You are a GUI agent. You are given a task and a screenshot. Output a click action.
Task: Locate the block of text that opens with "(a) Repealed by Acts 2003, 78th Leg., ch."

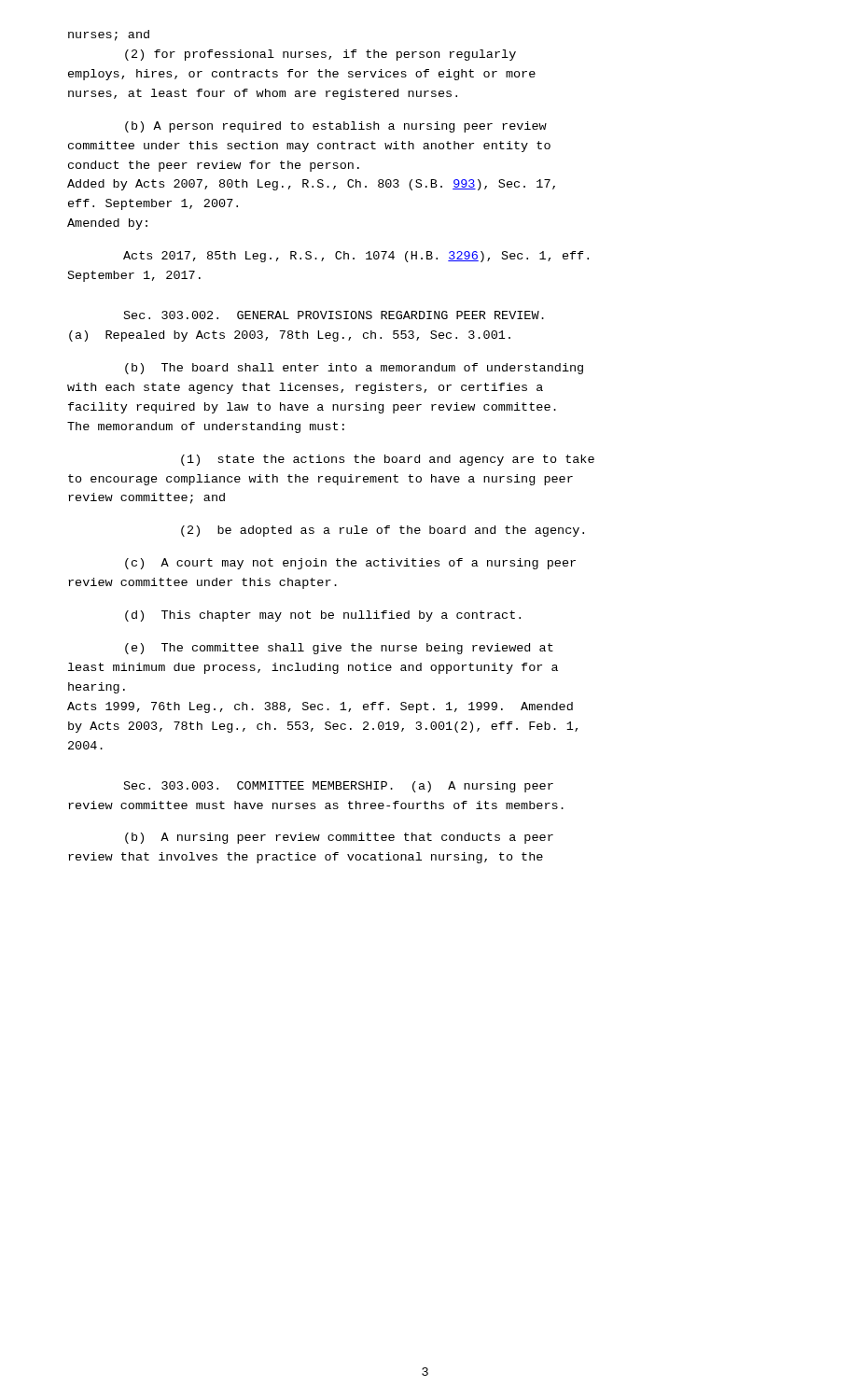(x=427, y=336)
